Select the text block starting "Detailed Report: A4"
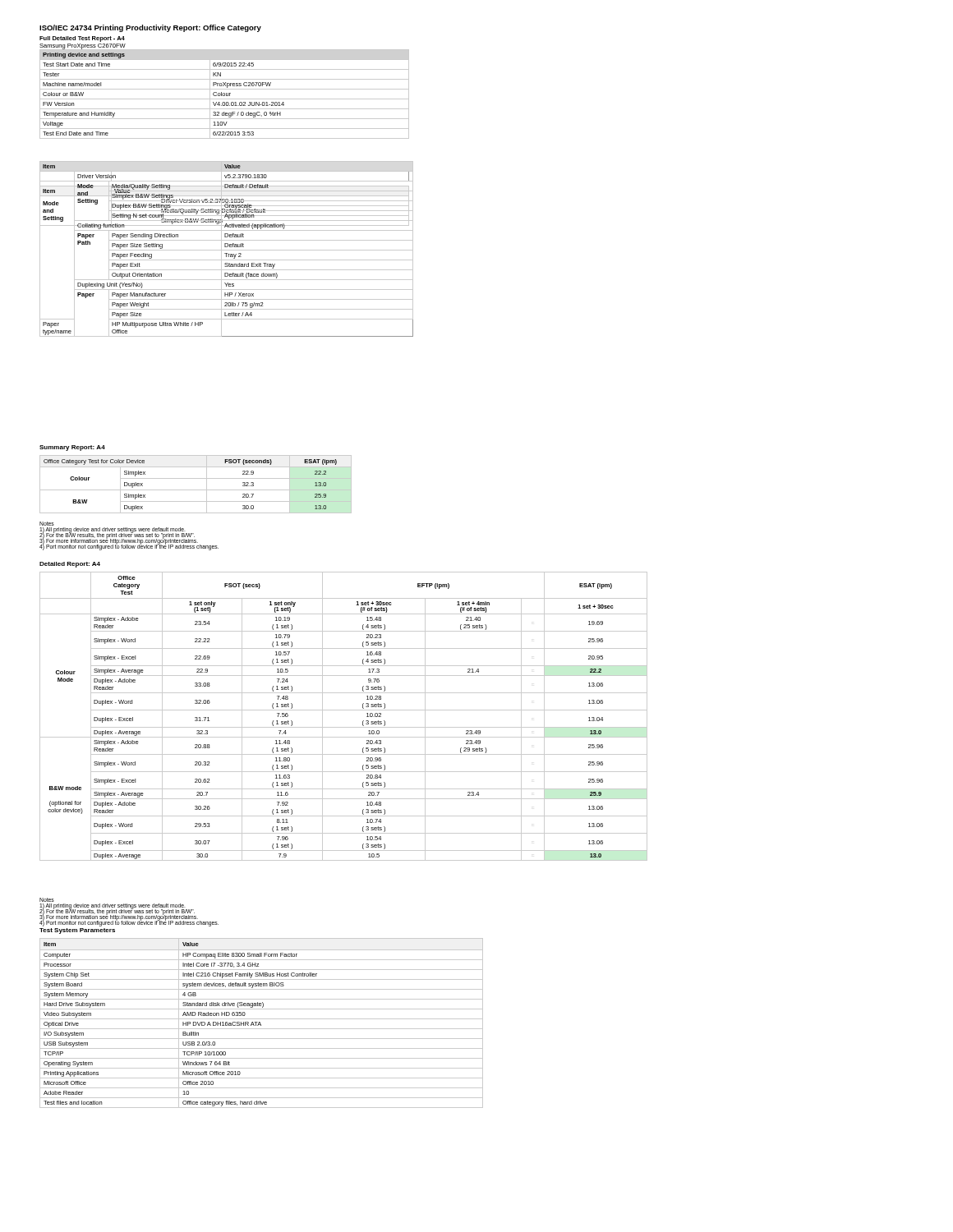This screenshot has height=1232, width=953. (70, 564)
